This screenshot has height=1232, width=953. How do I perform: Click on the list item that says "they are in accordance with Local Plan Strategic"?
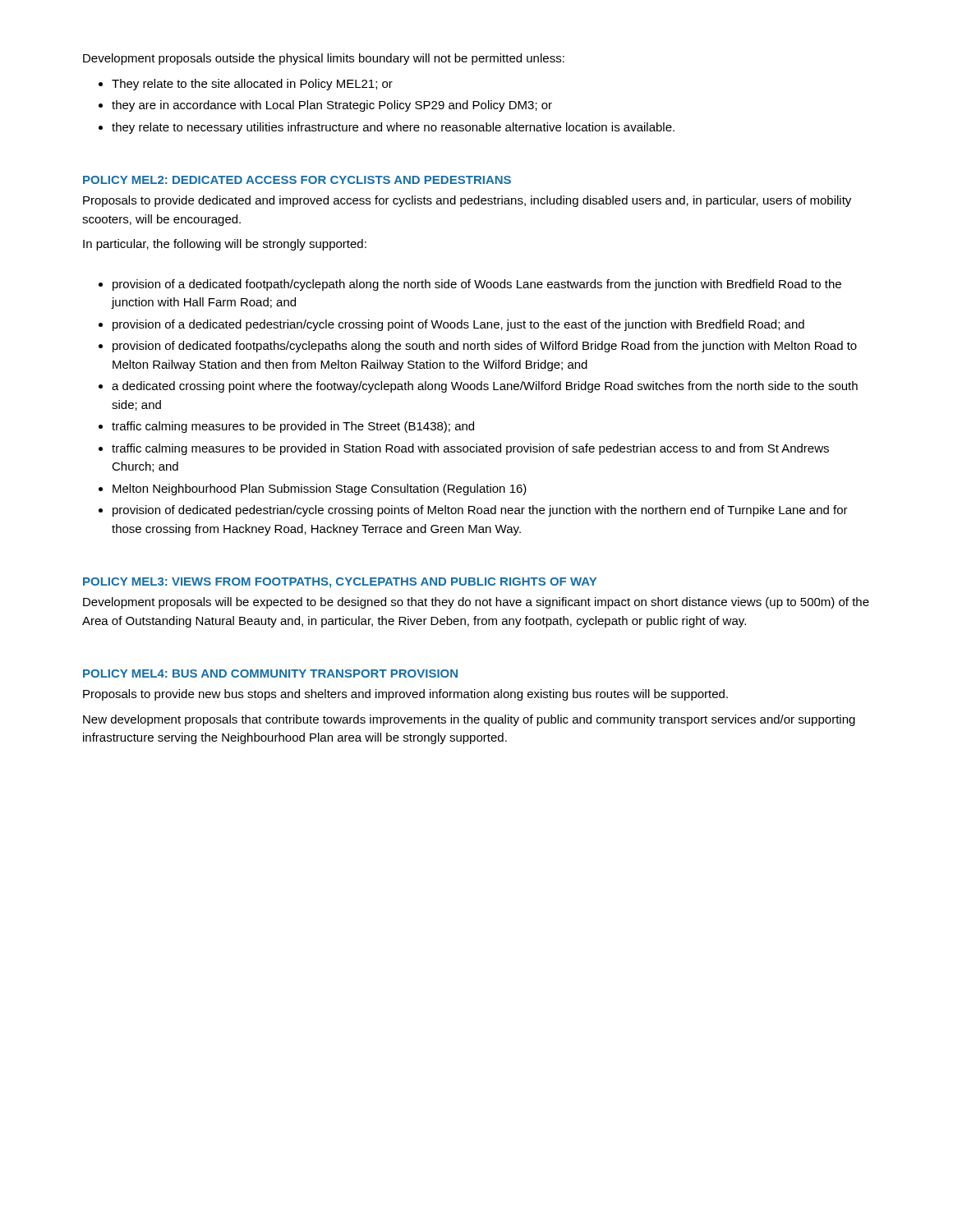[x=332, y=105]
